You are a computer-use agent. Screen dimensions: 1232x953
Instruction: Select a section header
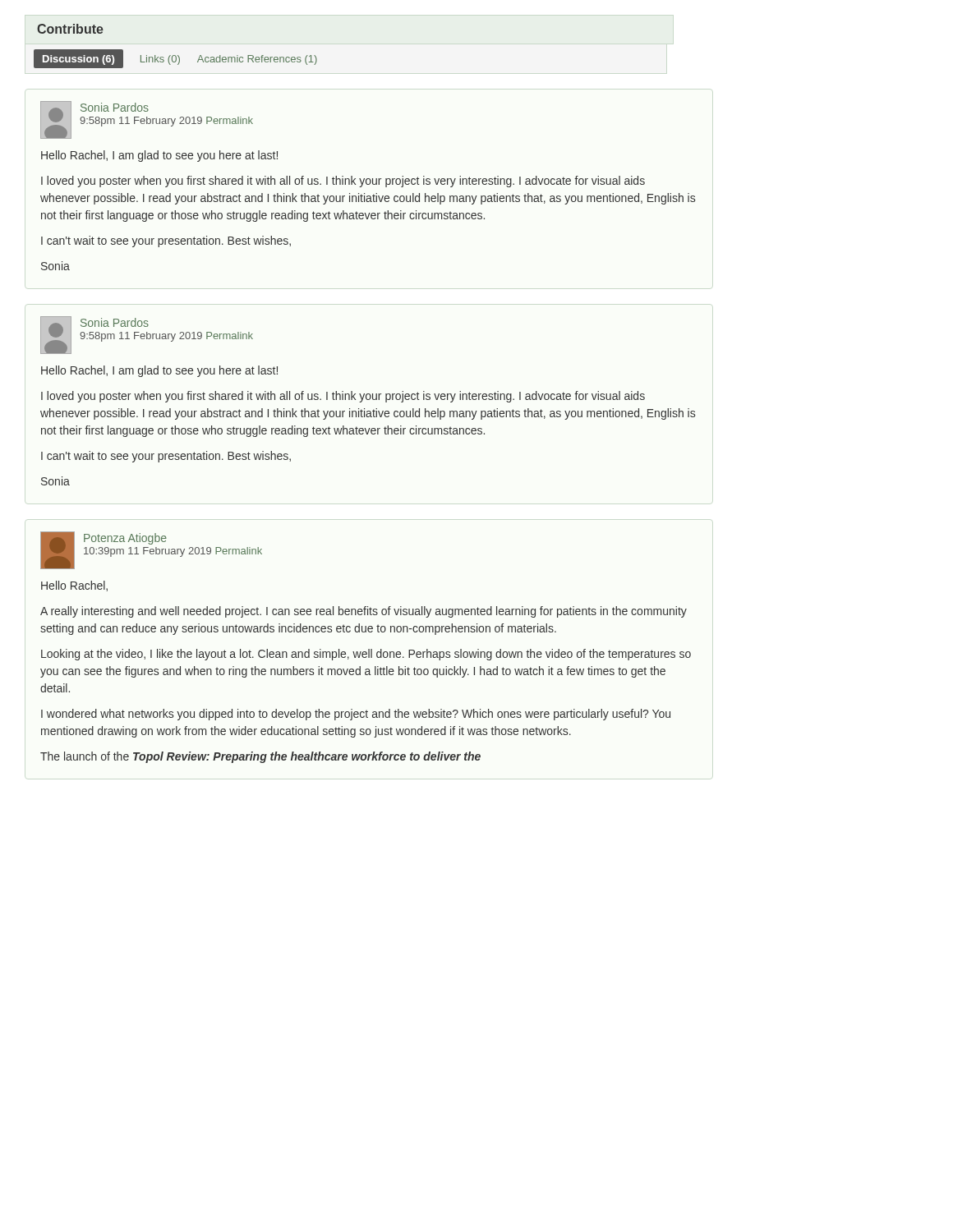coord(349,30)
